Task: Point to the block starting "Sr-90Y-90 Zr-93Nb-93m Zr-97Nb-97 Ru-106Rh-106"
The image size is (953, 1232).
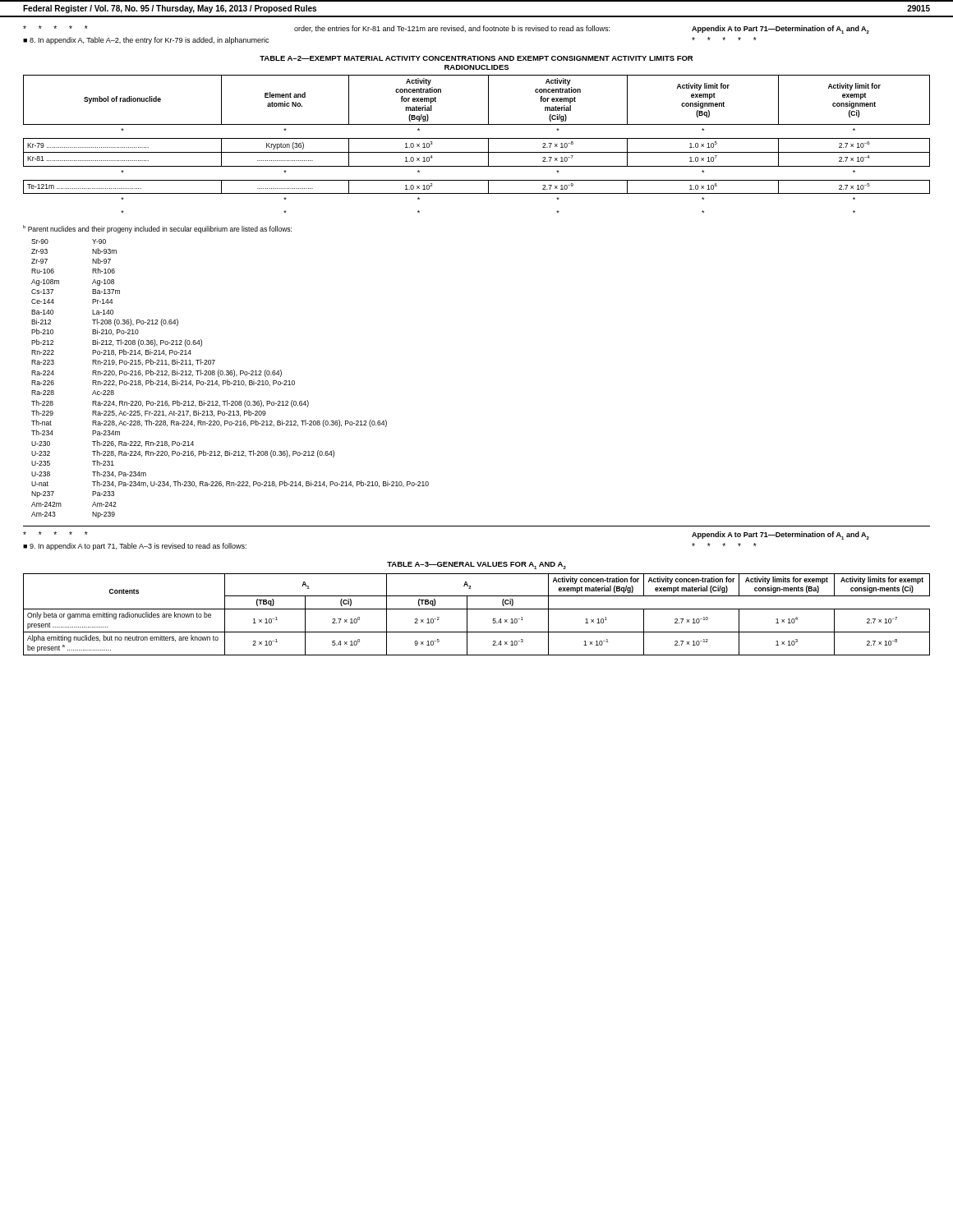Action: (230, 379)
